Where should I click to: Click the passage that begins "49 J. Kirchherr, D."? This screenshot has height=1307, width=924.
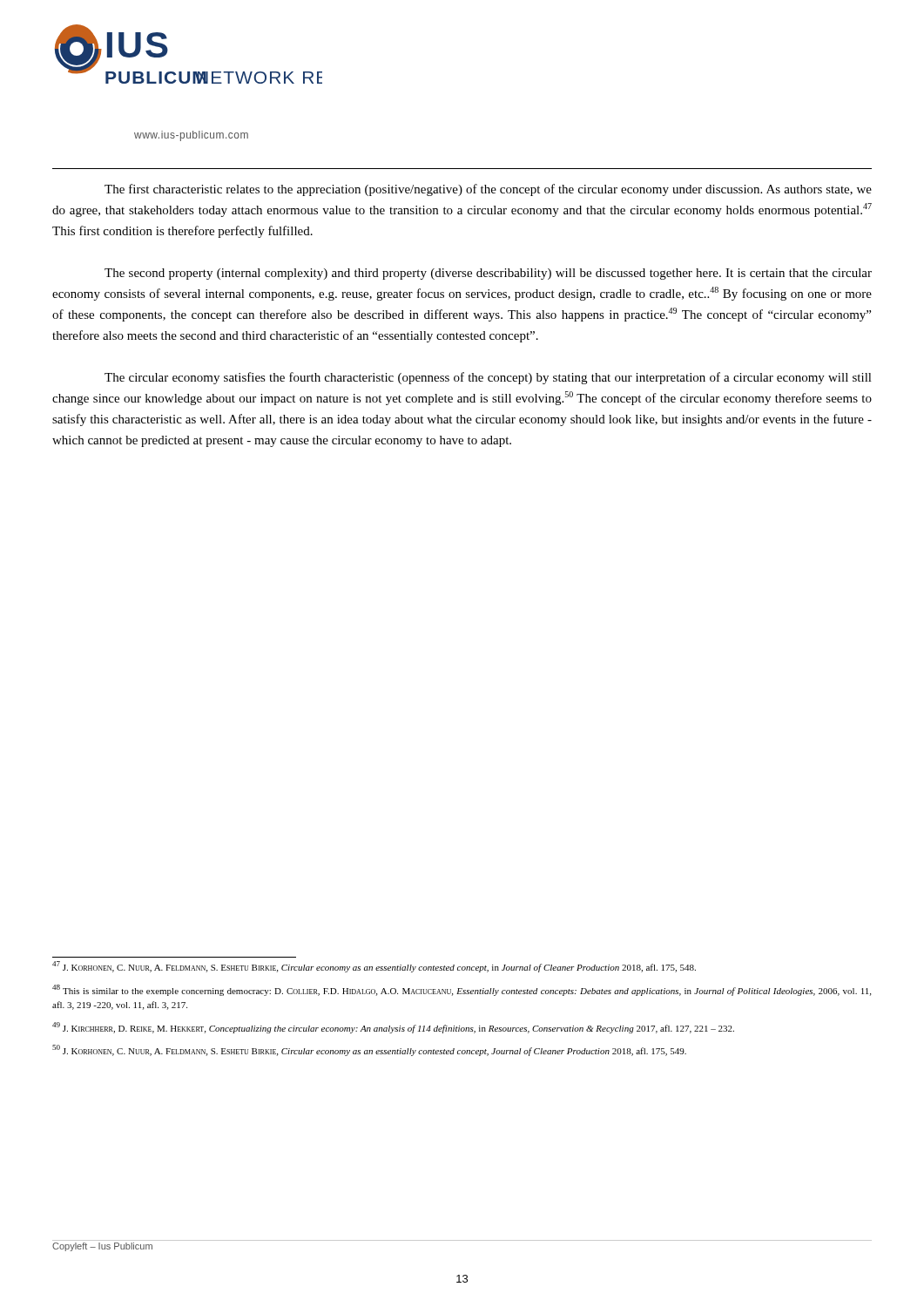coord(394,1027)
